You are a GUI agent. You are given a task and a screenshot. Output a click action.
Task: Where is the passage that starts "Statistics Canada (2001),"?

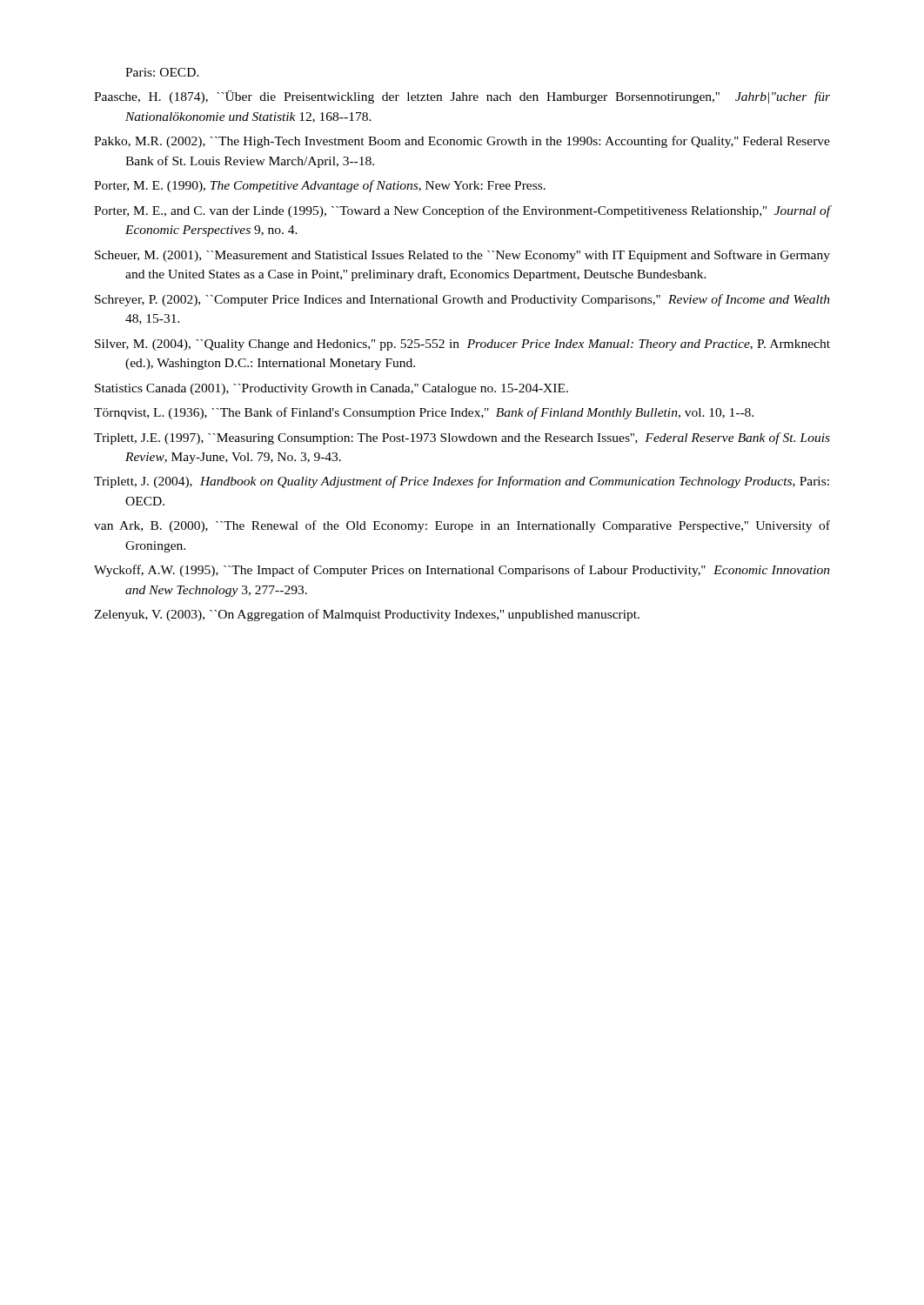coord(331,387)
